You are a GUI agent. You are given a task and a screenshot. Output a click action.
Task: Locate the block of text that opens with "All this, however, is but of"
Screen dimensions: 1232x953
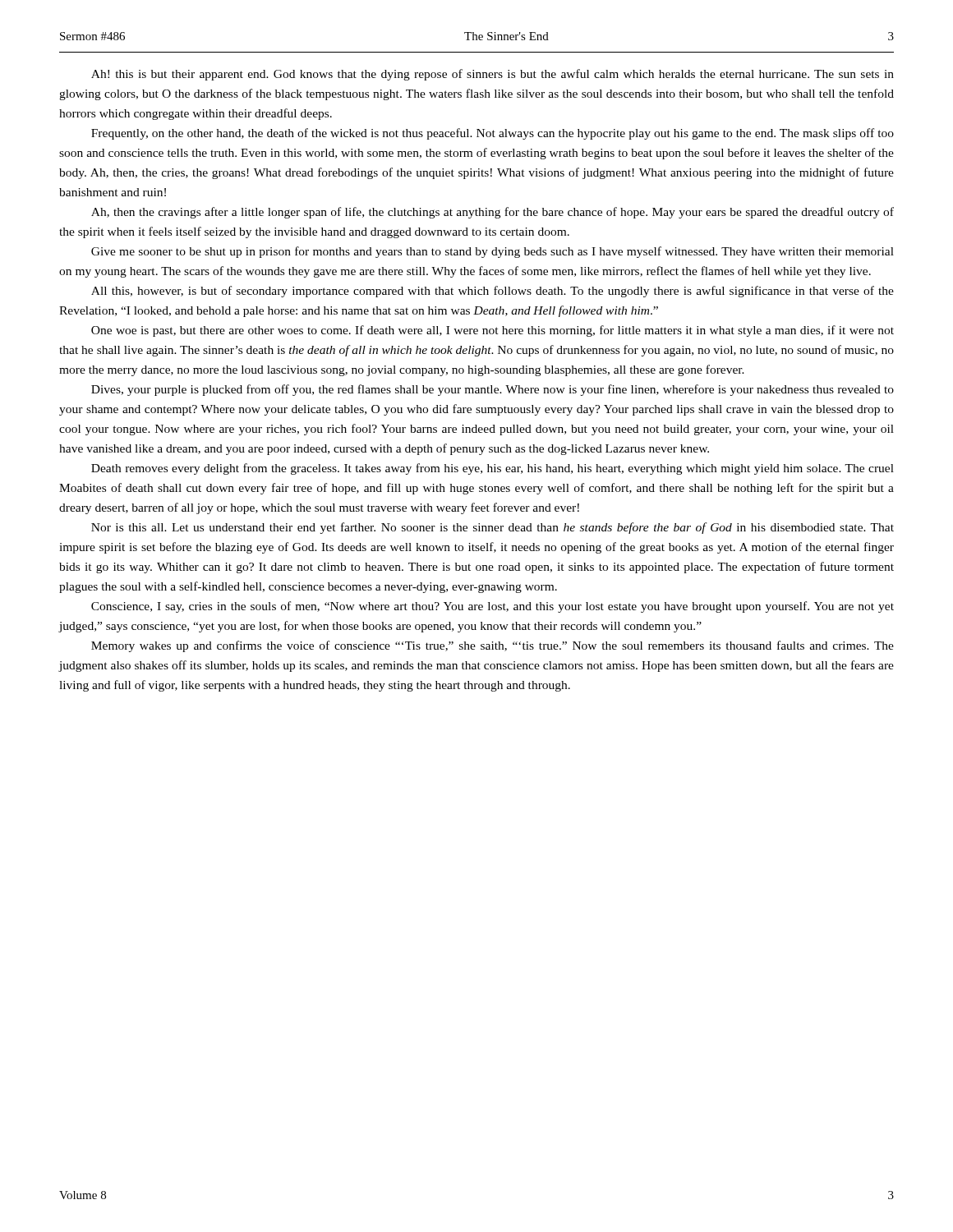476,301
